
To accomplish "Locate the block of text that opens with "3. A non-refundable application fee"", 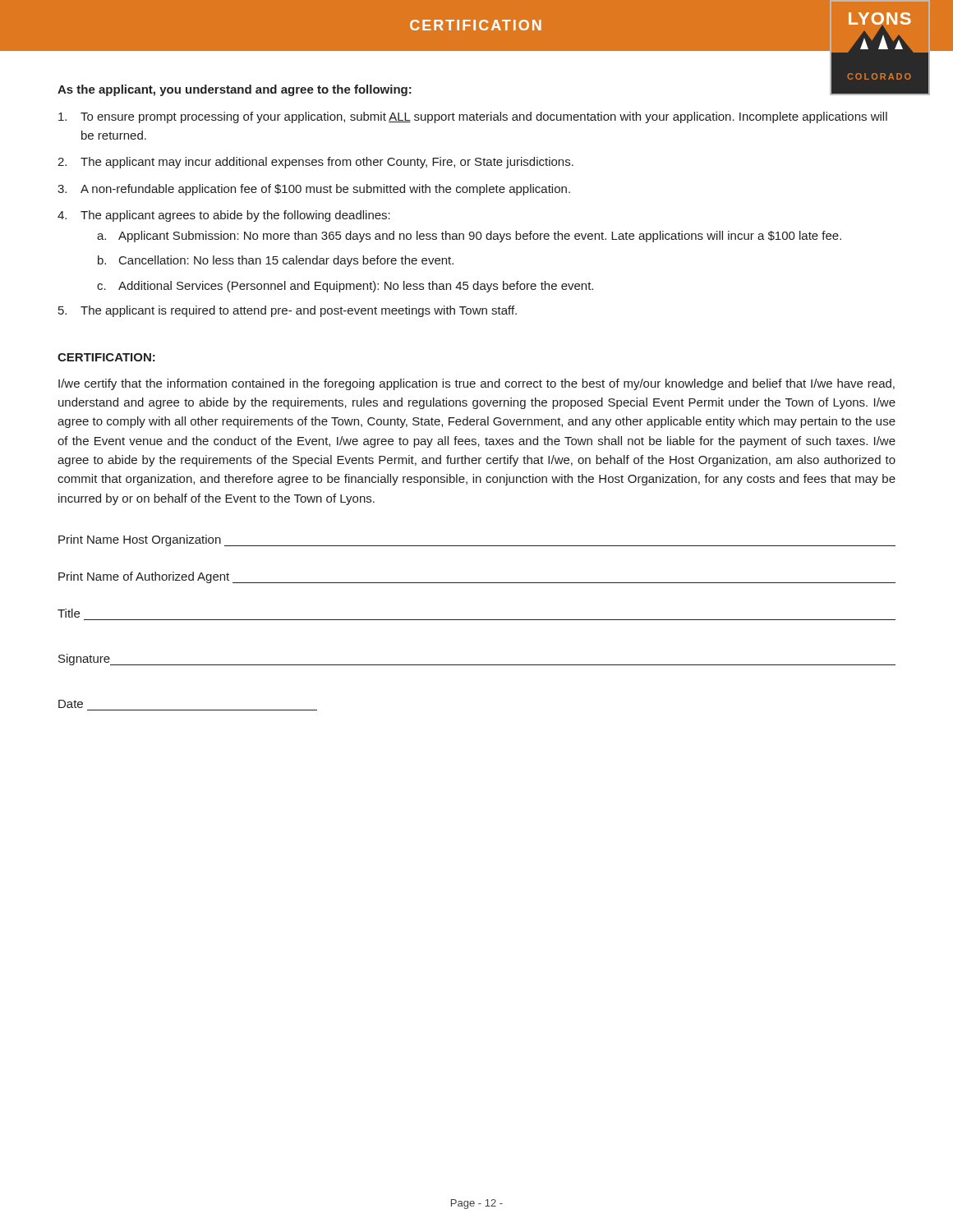I will (x=314, y=189).
